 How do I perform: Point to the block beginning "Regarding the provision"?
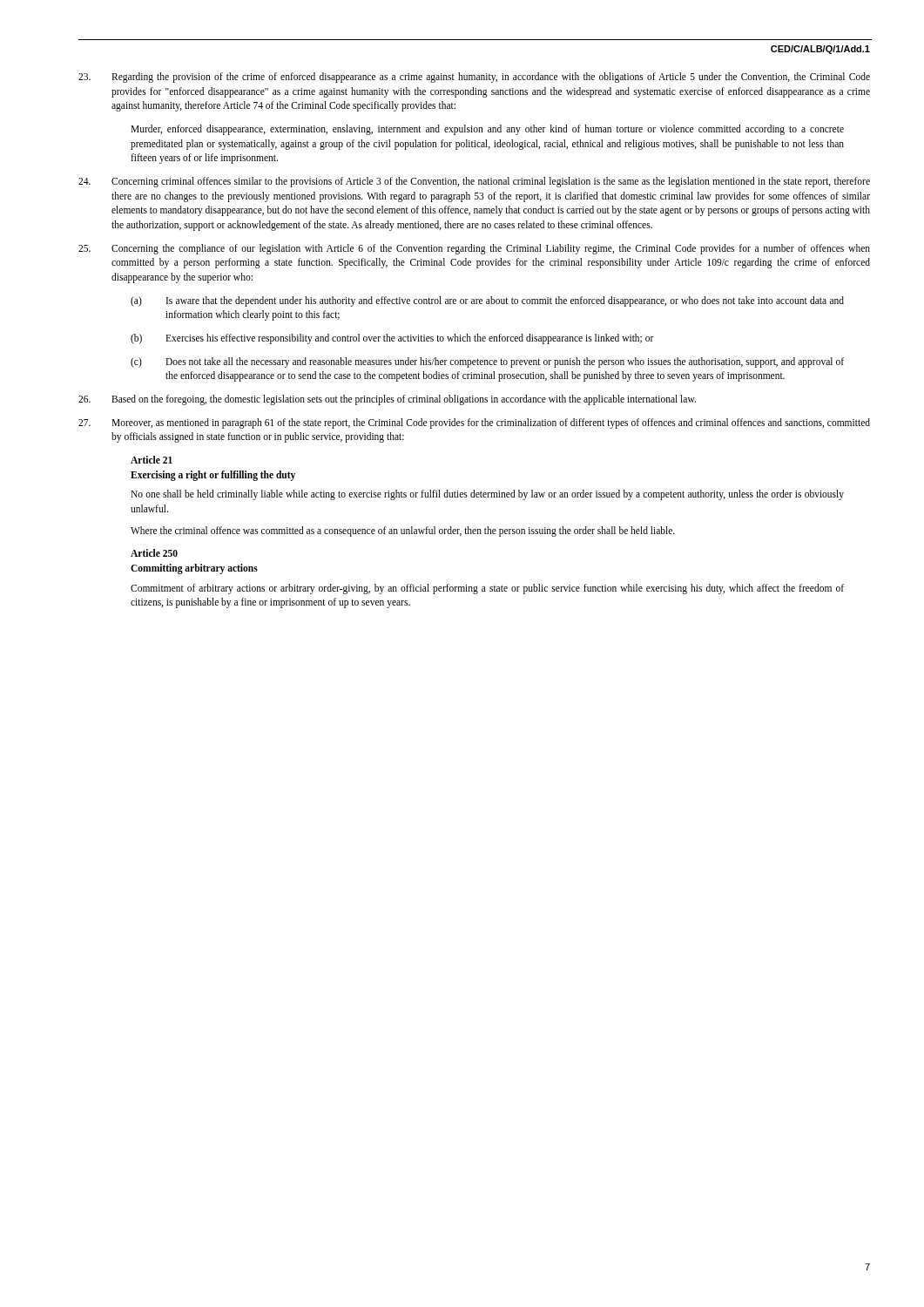point(474,91)
